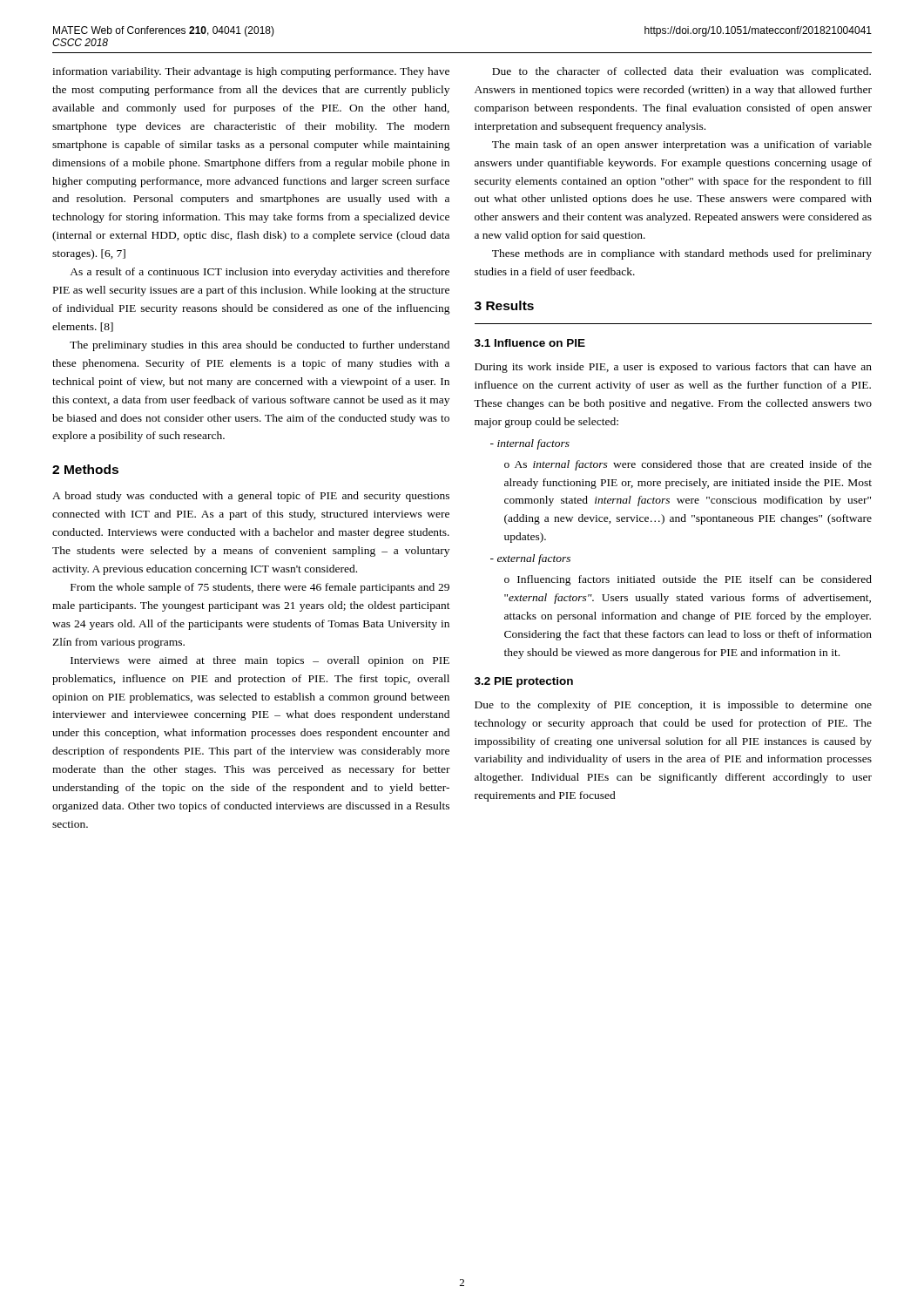Select the element starting "information variability. Their advantage is high"
This screenshot has width=924, height=1307.
[x=251, y=163]
